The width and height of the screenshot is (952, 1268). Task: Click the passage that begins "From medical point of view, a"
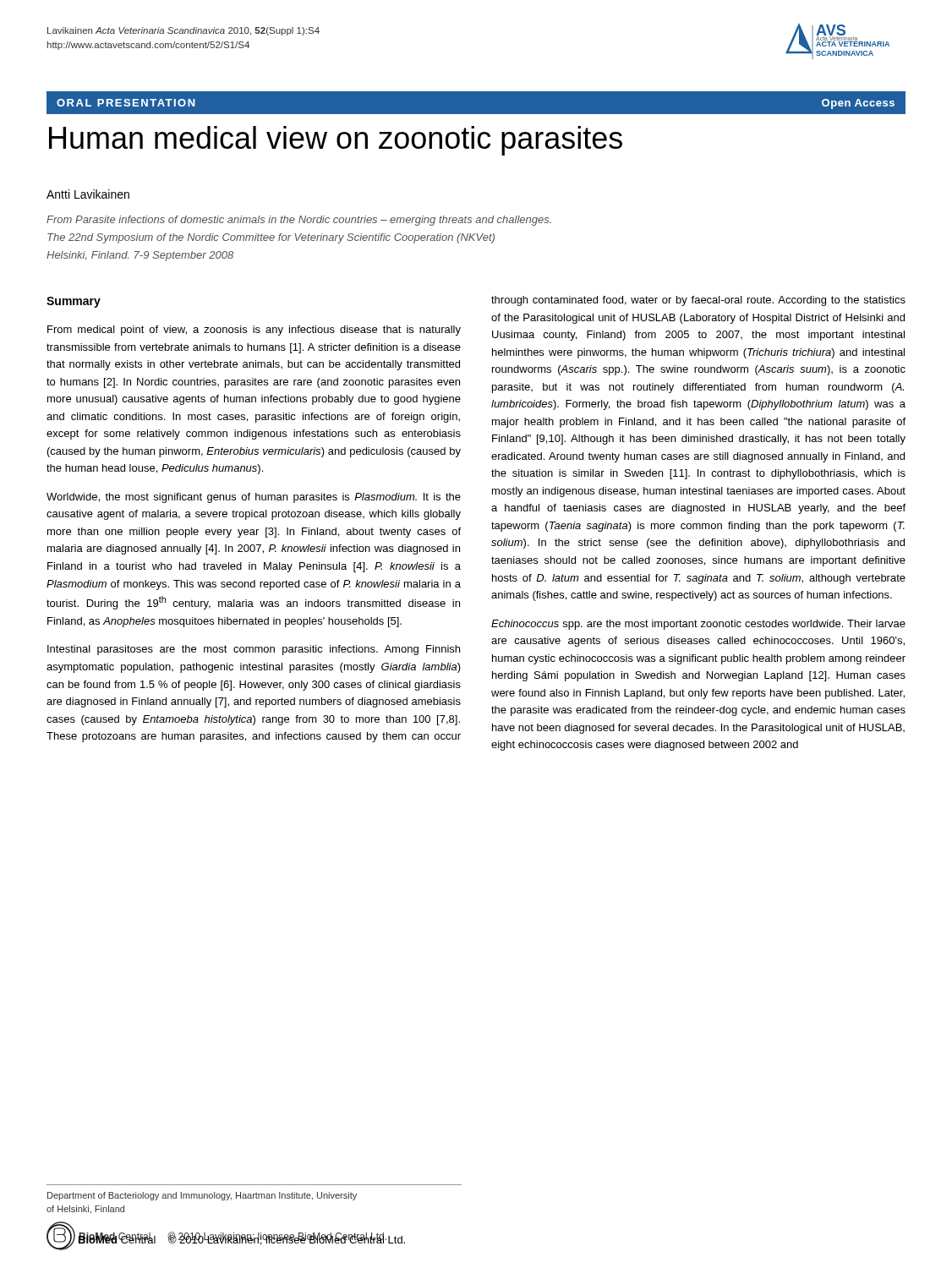coord(77,301)
